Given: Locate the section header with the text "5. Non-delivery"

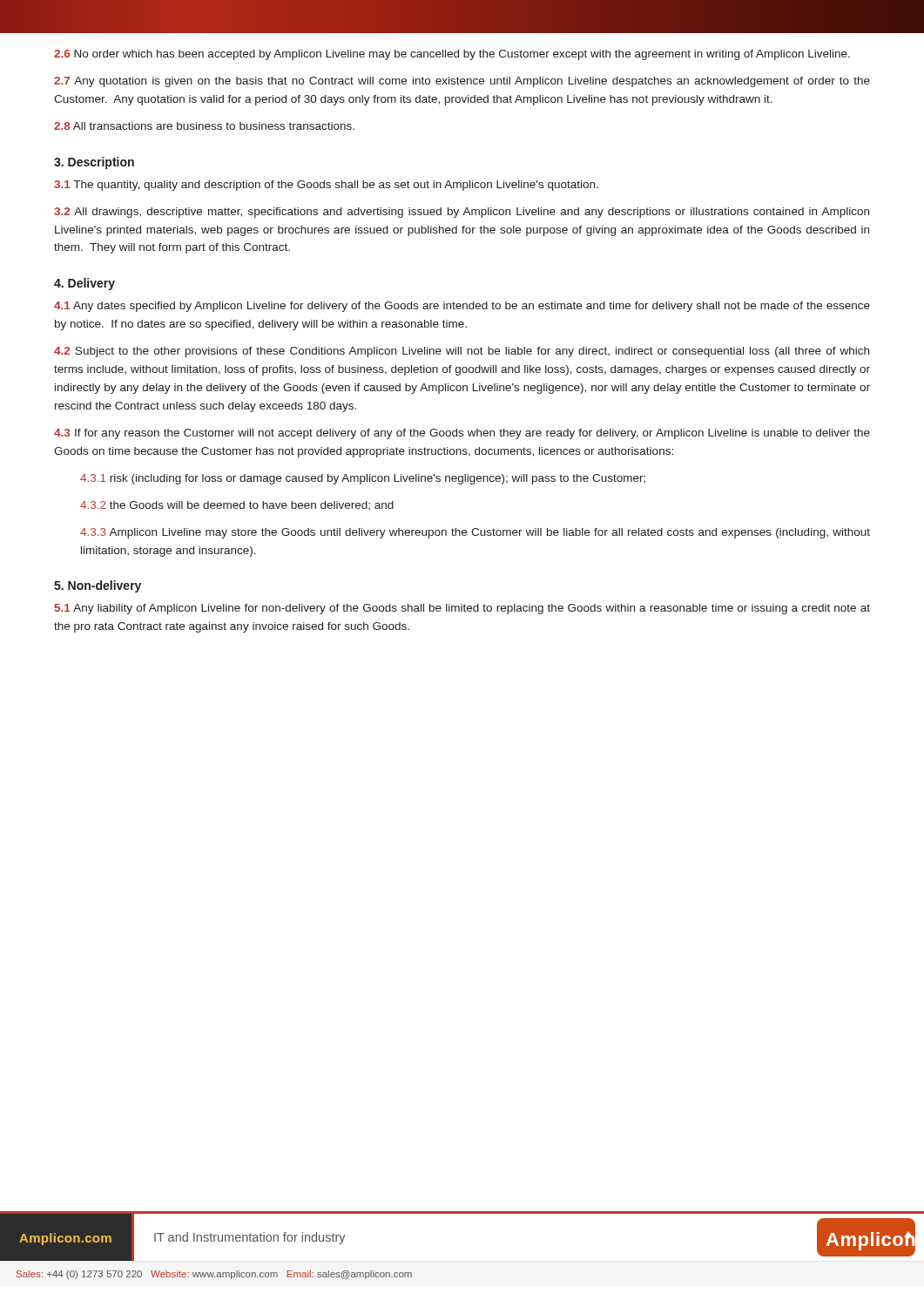Looking at the screenshot, I should pos(98,586).
